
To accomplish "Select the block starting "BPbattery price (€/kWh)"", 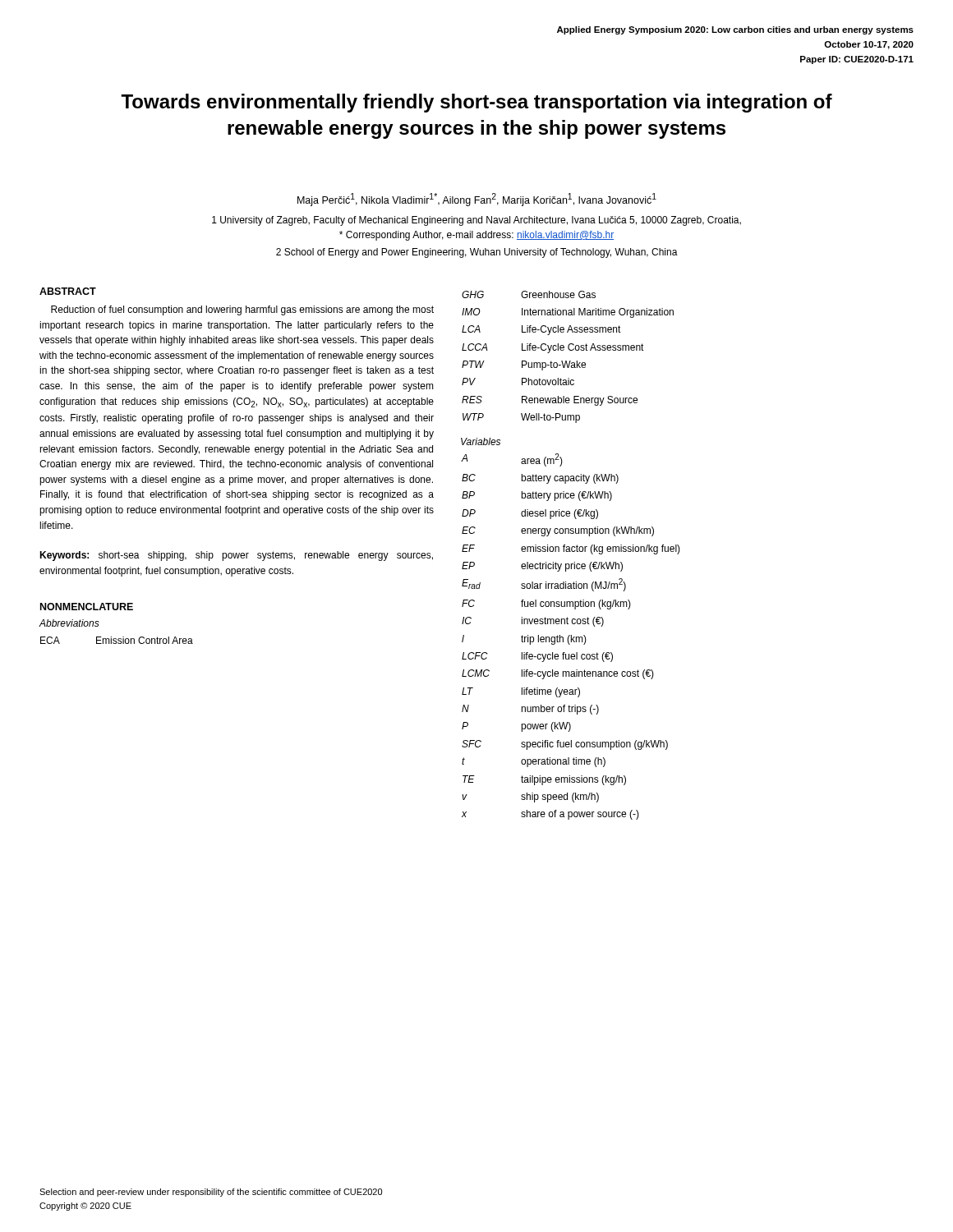I will point(537,496).
